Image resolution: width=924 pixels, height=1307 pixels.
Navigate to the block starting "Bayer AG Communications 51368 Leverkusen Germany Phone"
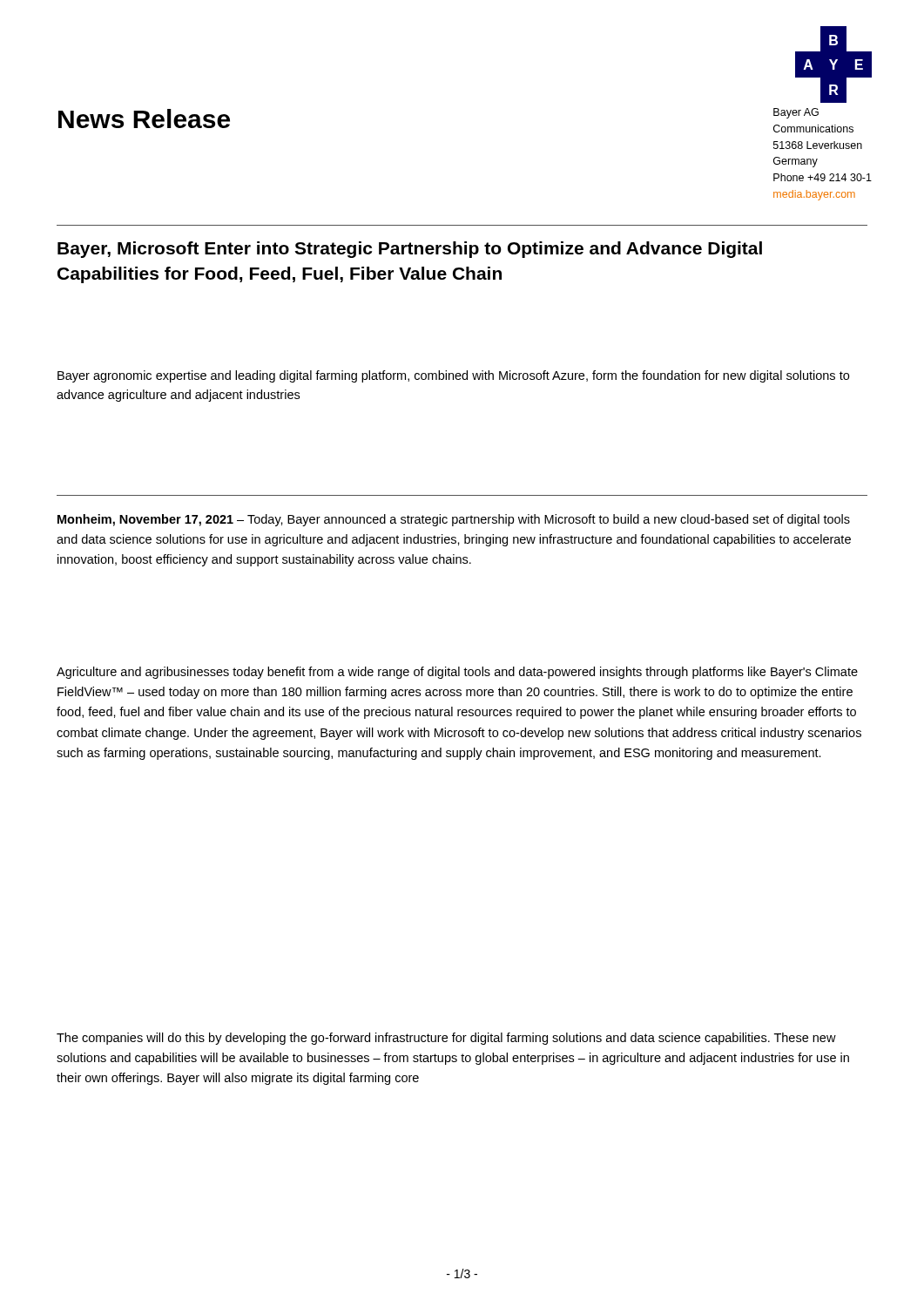coord(822,153)
